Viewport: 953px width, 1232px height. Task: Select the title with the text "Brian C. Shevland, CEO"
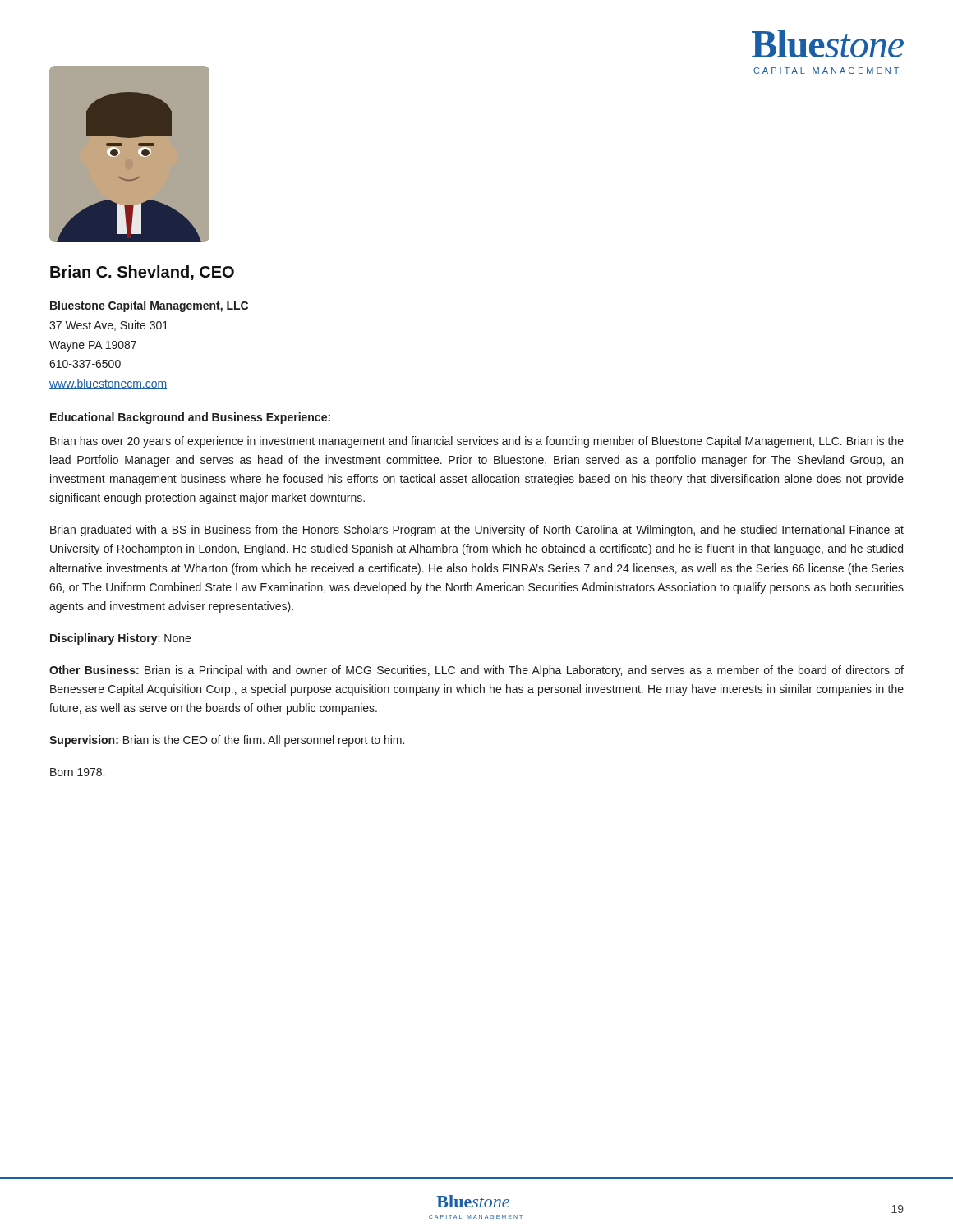[142, 272]
